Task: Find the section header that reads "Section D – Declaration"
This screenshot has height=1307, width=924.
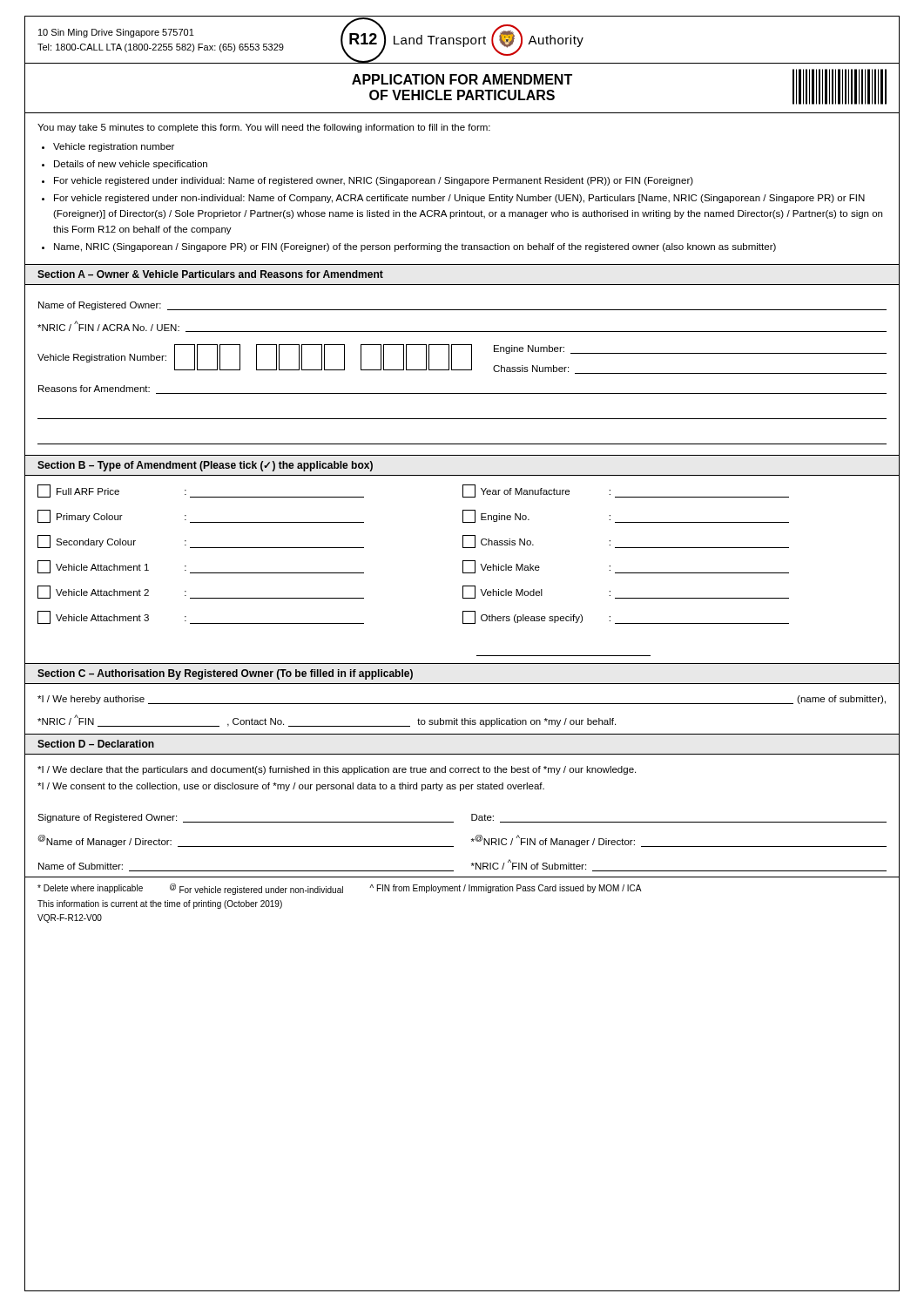Action: tap(96, 744)
